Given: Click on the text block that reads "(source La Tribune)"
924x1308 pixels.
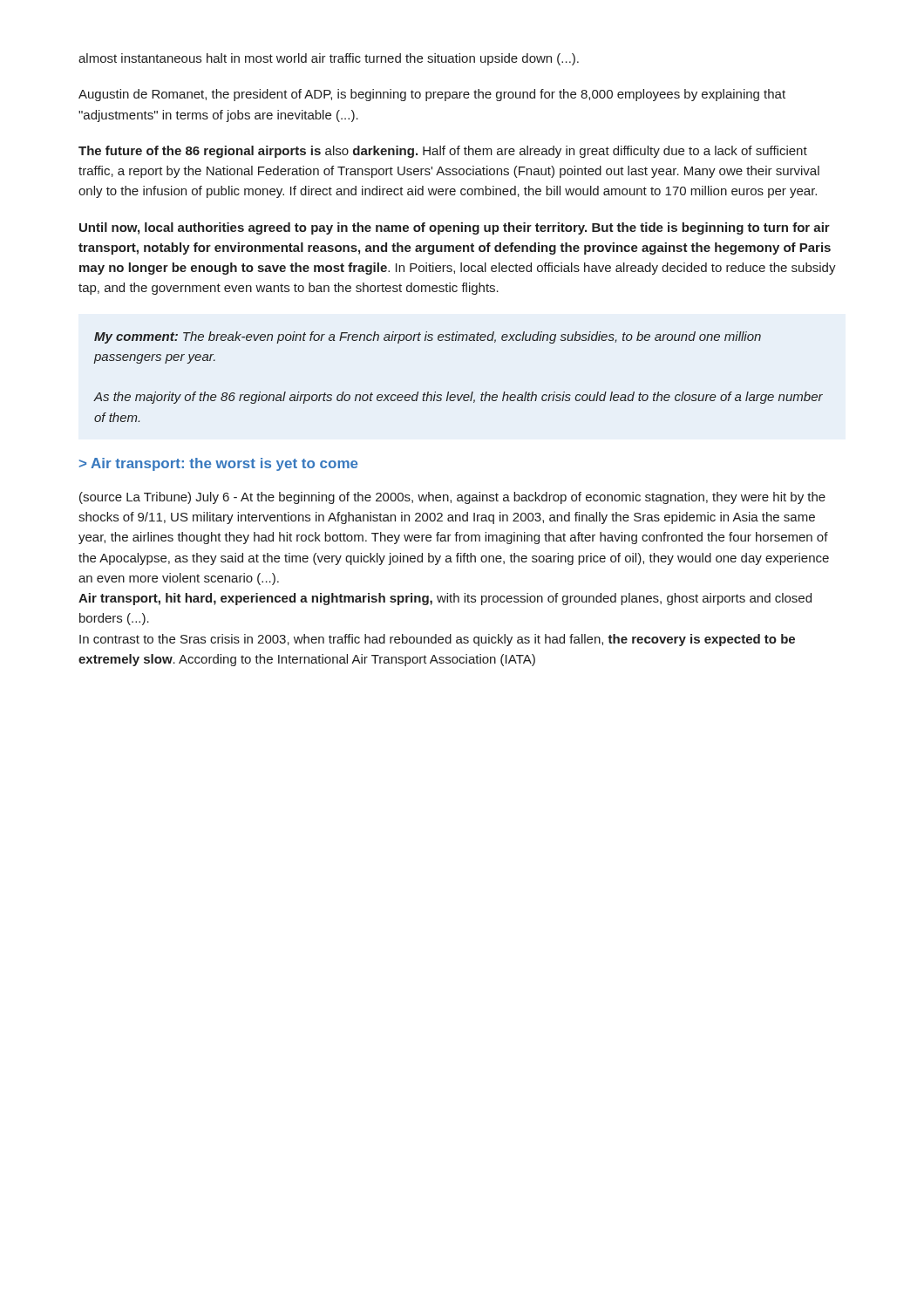Looking at the screenshot, I should click(452, 498).
